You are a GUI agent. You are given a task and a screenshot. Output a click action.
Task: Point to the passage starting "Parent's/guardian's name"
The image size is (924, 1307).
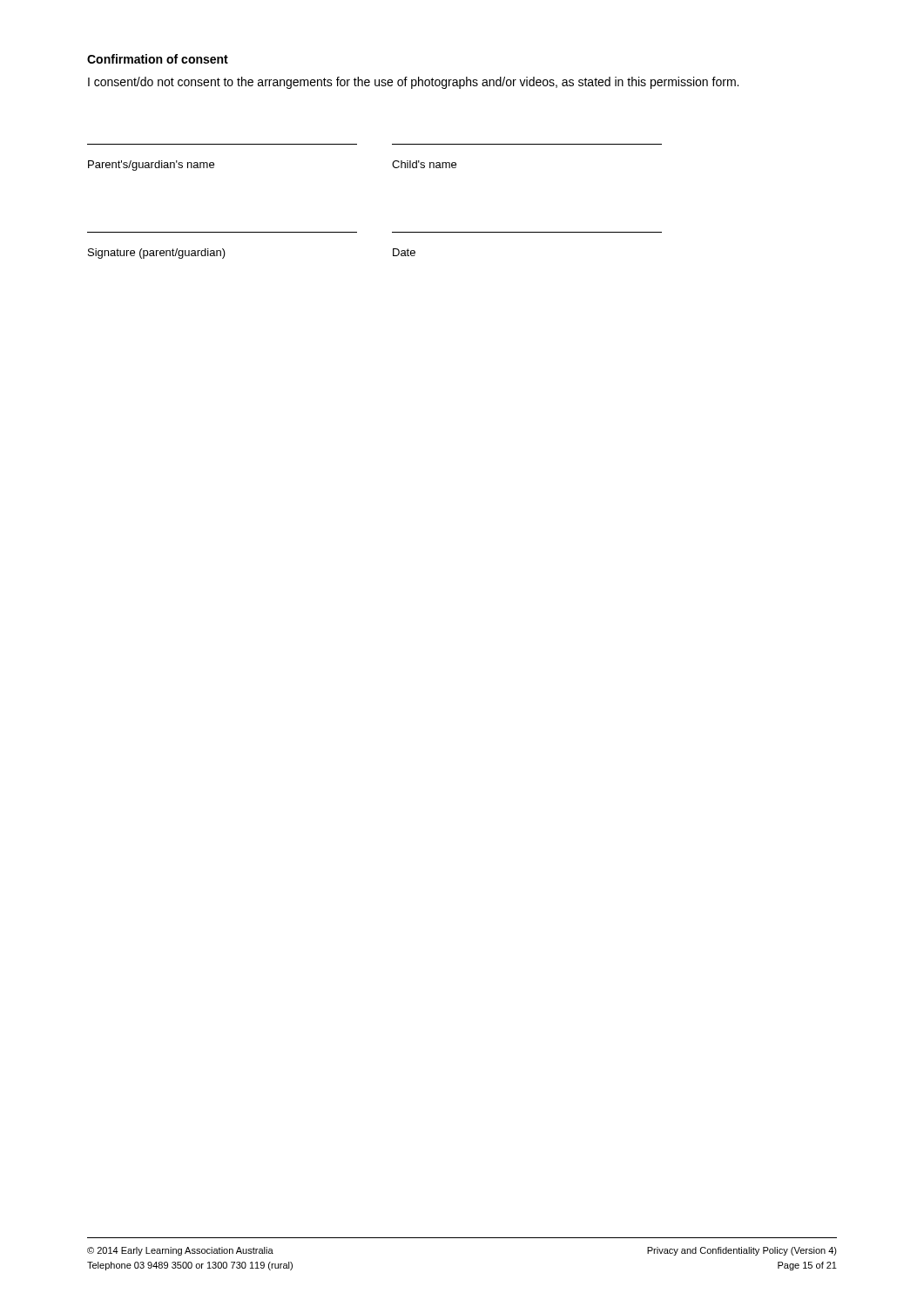pos(151,164)
